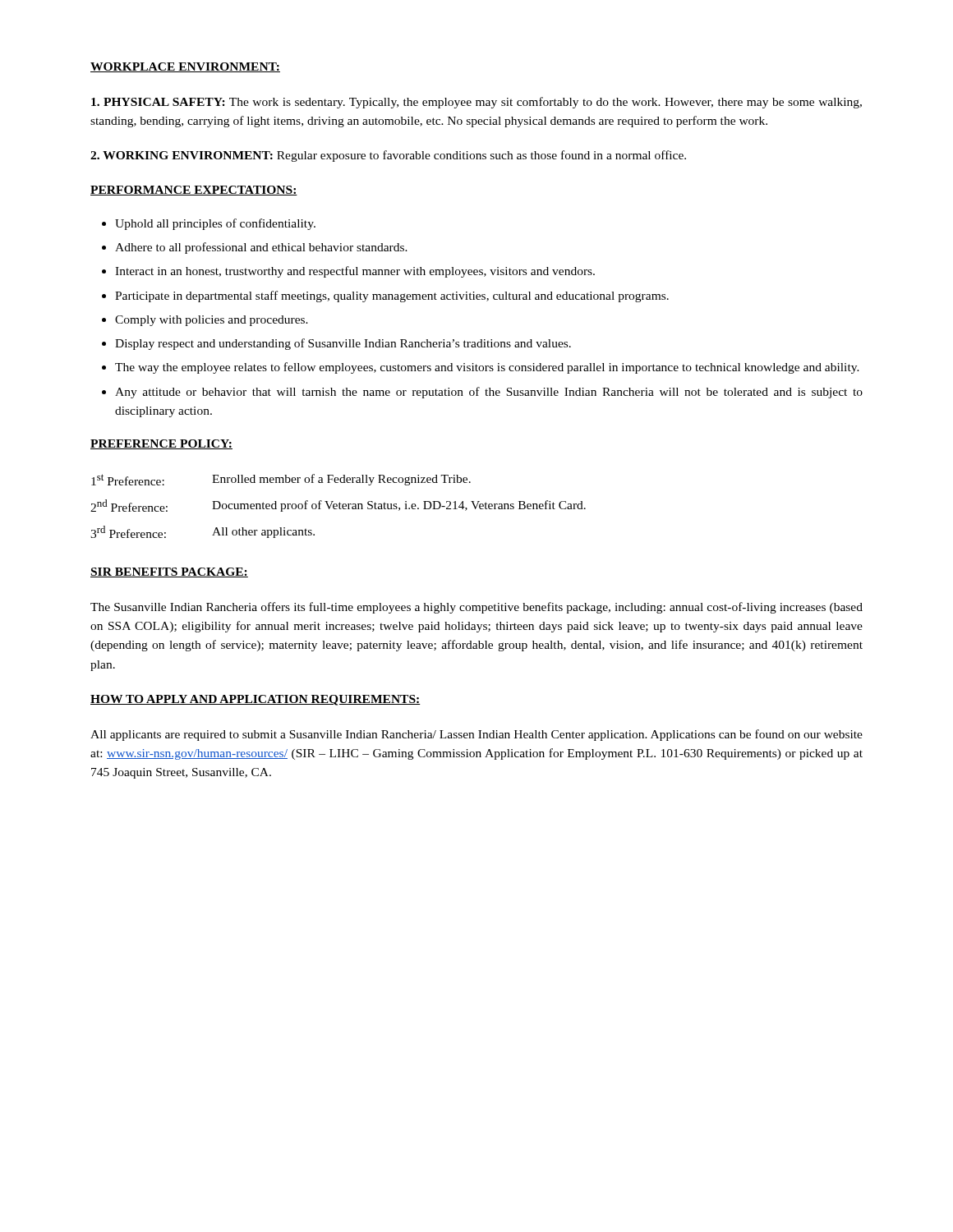Image resolution: width=953 pixels, height=1232 pixels.
Task: Find the section header that reads "HOW TO APPLY"
Action: [255, 699]
